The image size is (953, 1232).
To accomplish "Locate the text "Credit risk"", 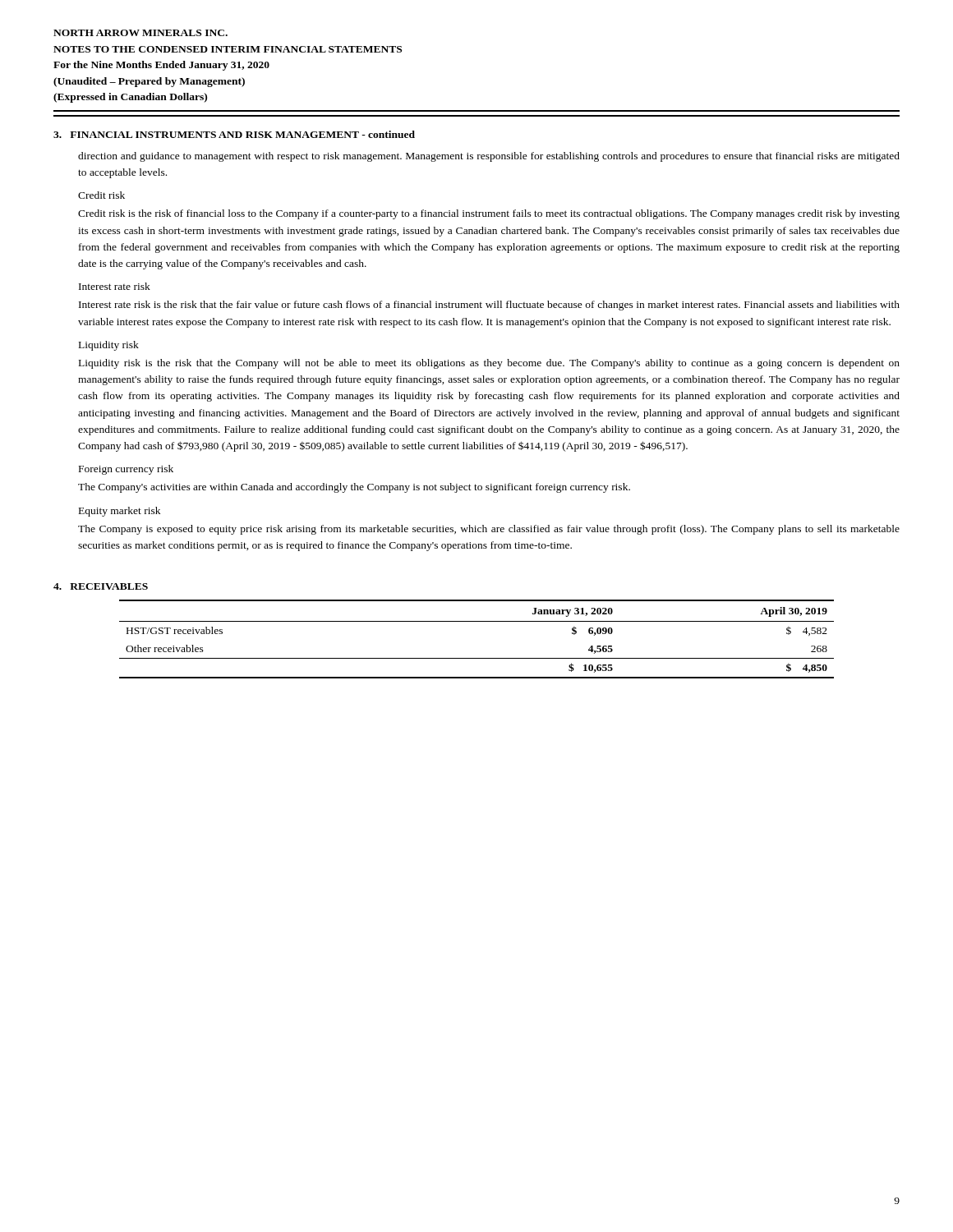I will click(102, 195).
